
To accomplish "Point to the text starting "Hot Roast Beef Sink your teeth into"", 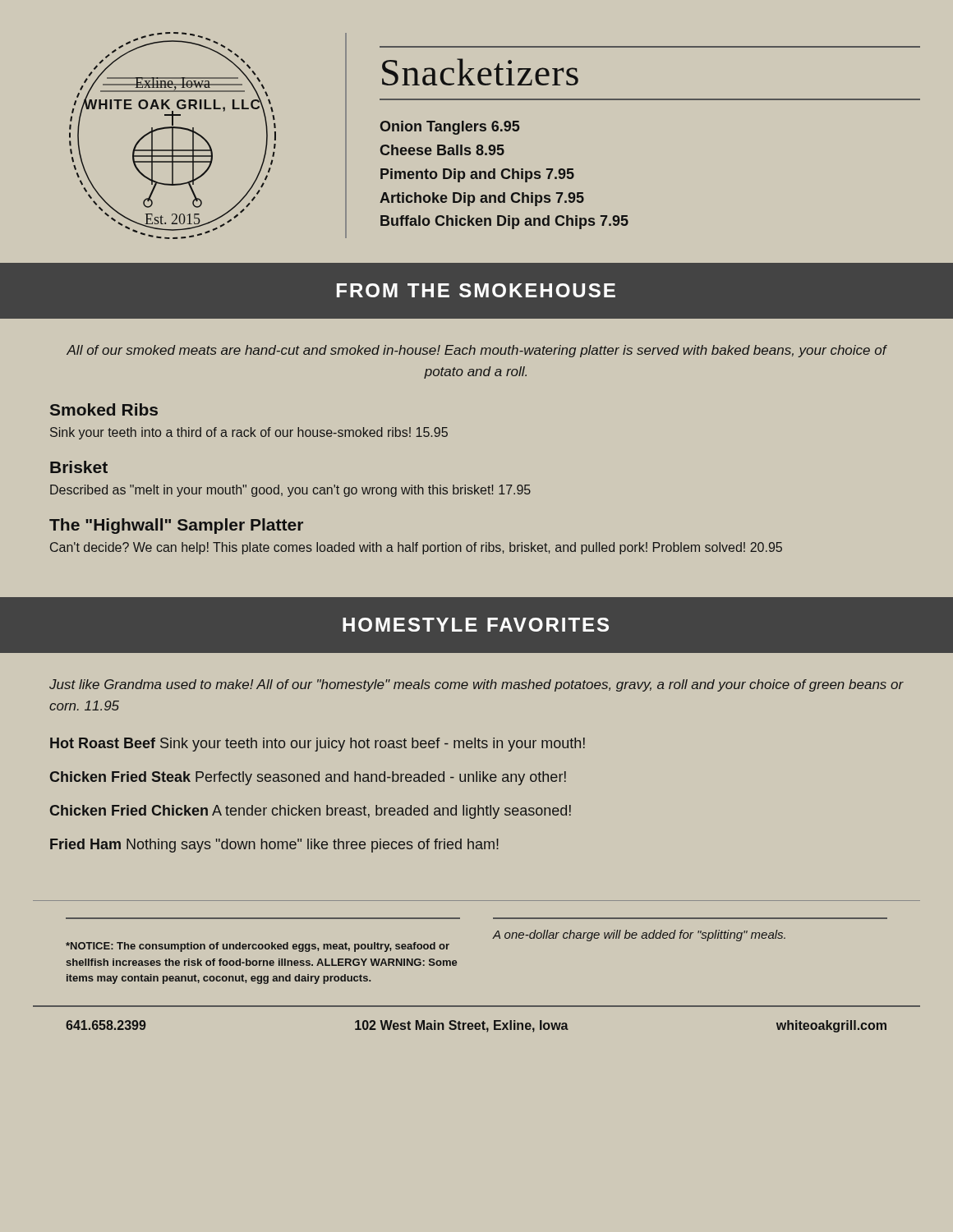I will coord(476,744).
